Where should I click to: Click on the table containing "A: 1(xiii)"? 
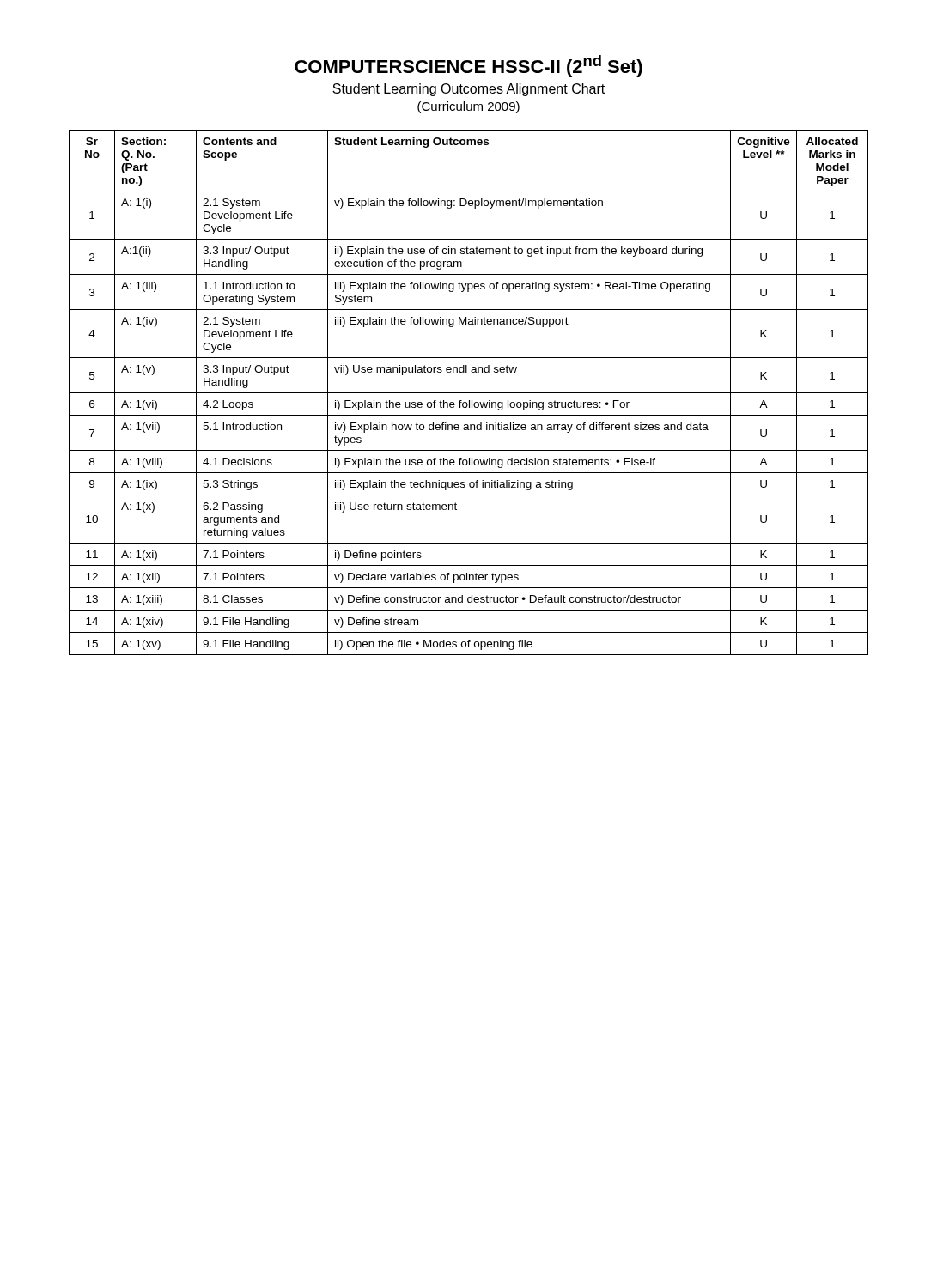[468, 393]
